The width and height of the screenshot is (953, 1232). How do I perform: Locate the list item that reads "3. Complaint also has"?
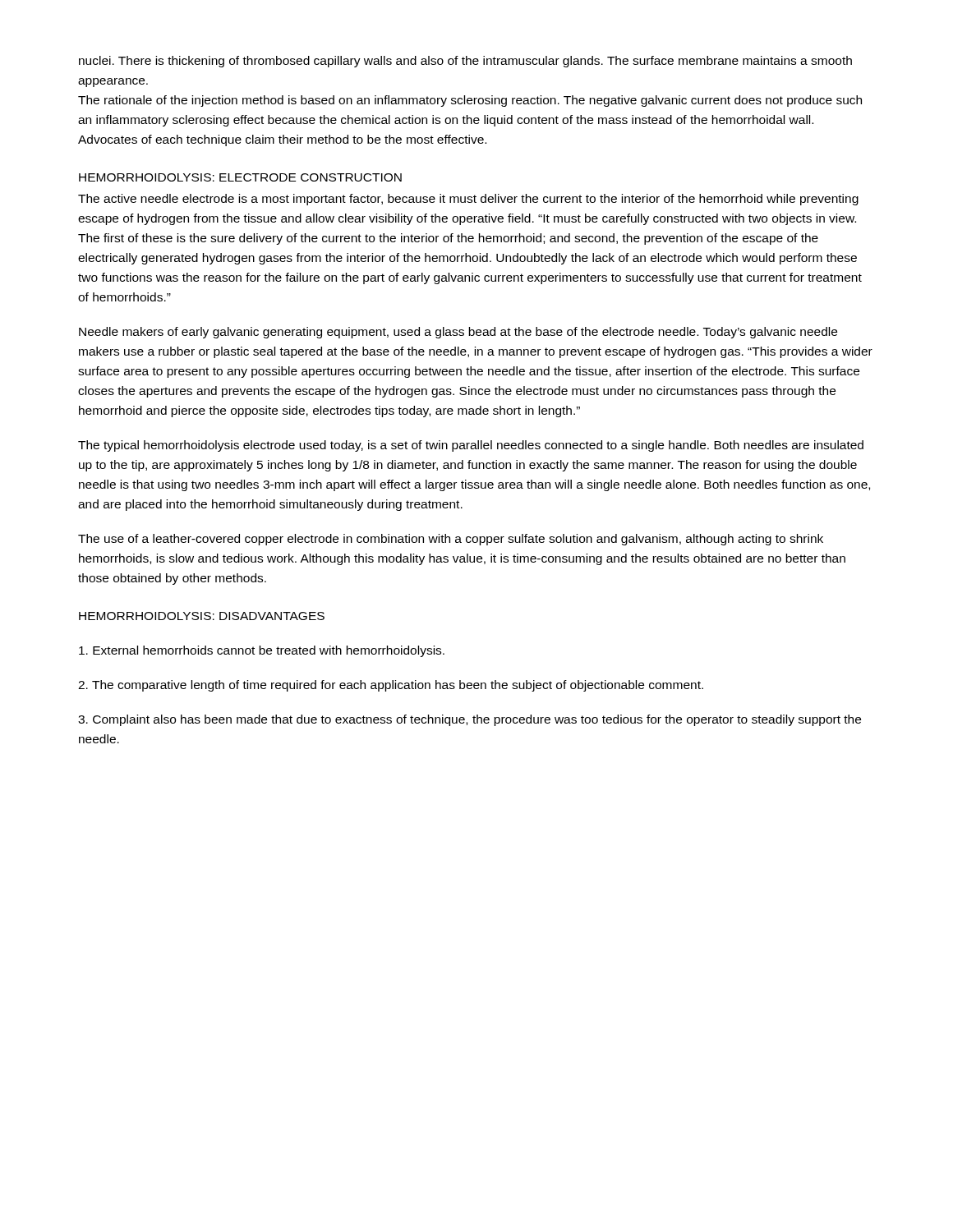pos(476,730)
